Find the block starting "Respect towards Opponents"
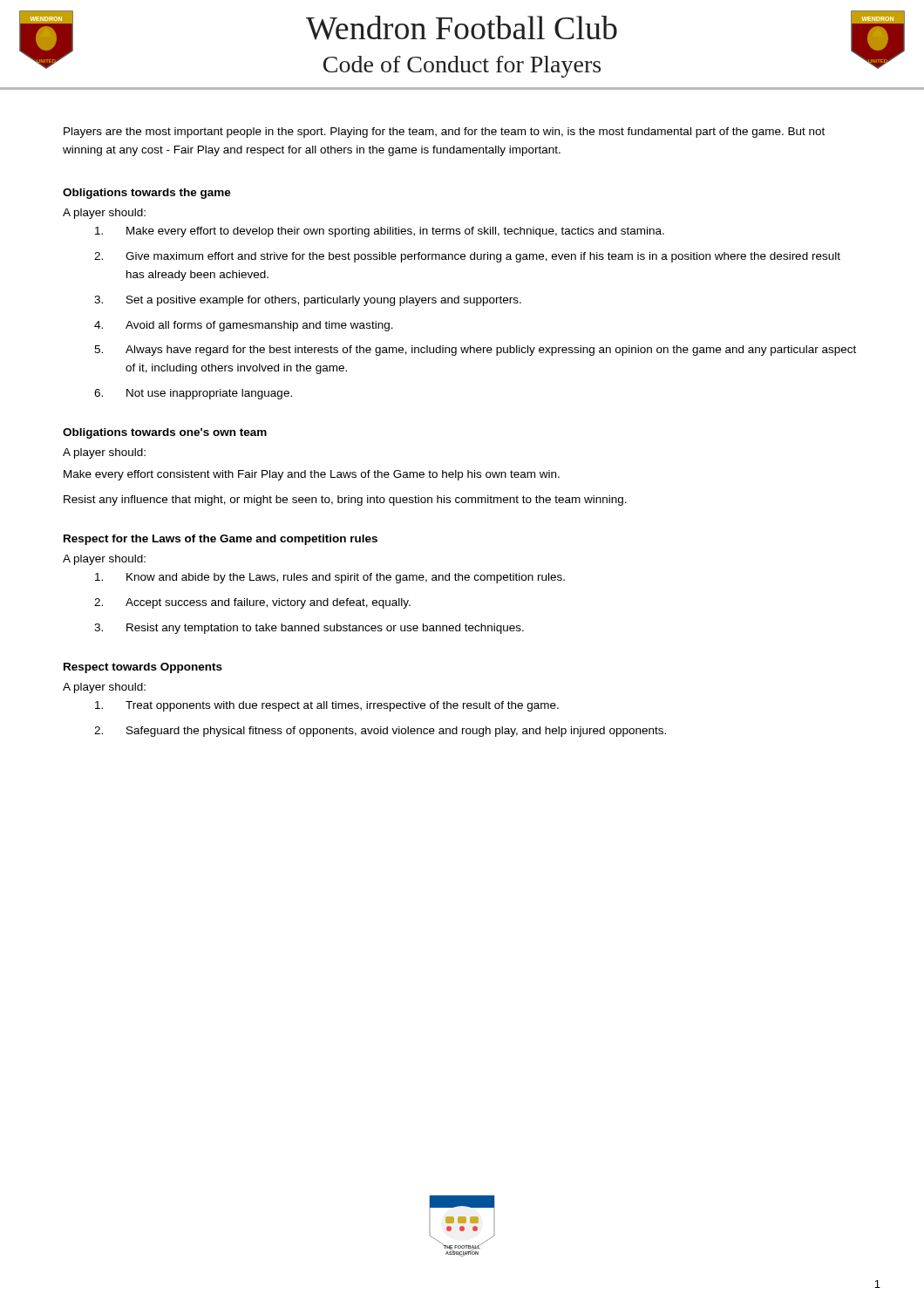This screenshot has width=924, height=1308. click(x=143, y=666)
